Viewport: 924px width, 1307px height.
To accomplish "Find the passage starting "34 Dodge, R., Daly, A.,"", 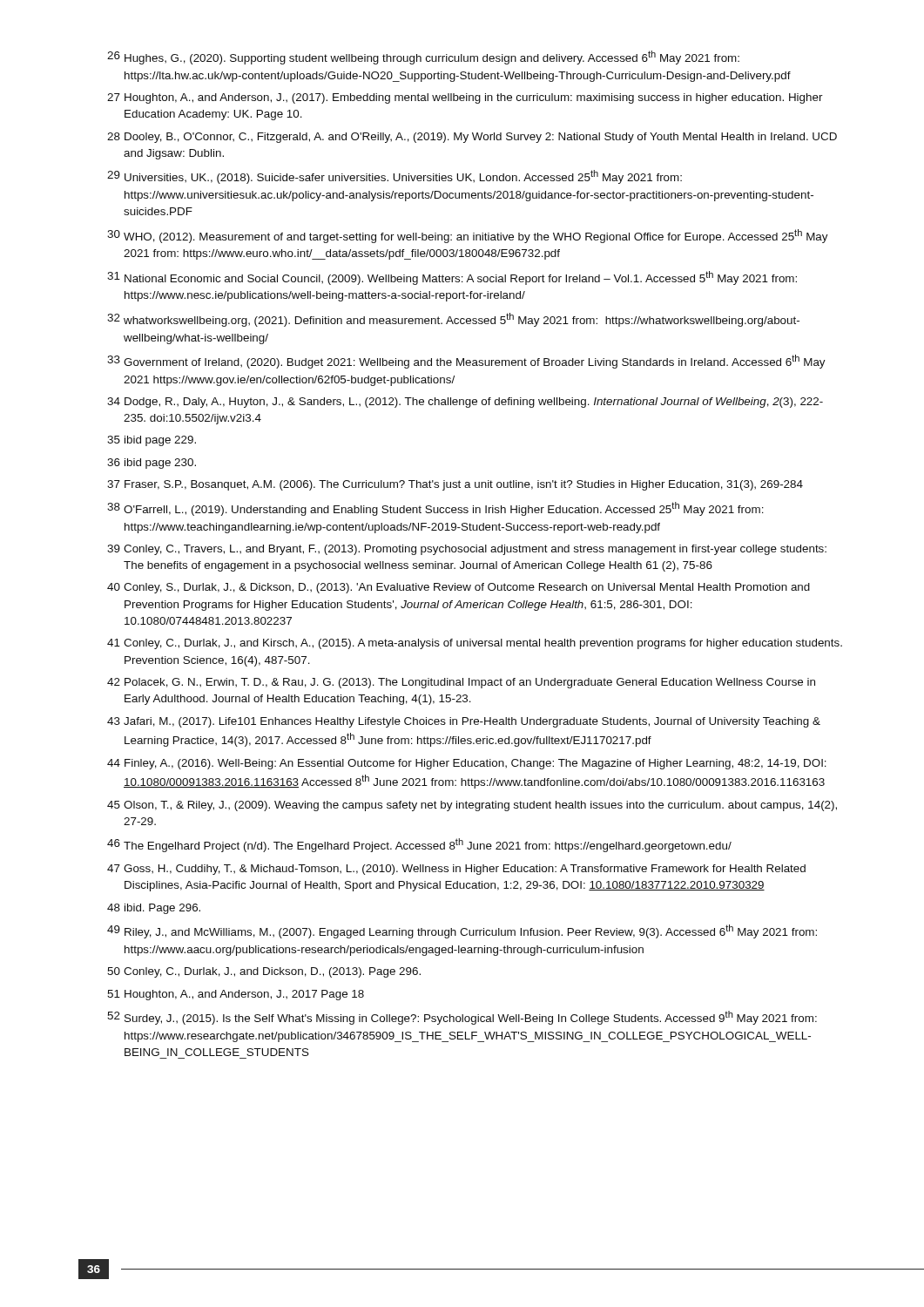I will [471, 410].
